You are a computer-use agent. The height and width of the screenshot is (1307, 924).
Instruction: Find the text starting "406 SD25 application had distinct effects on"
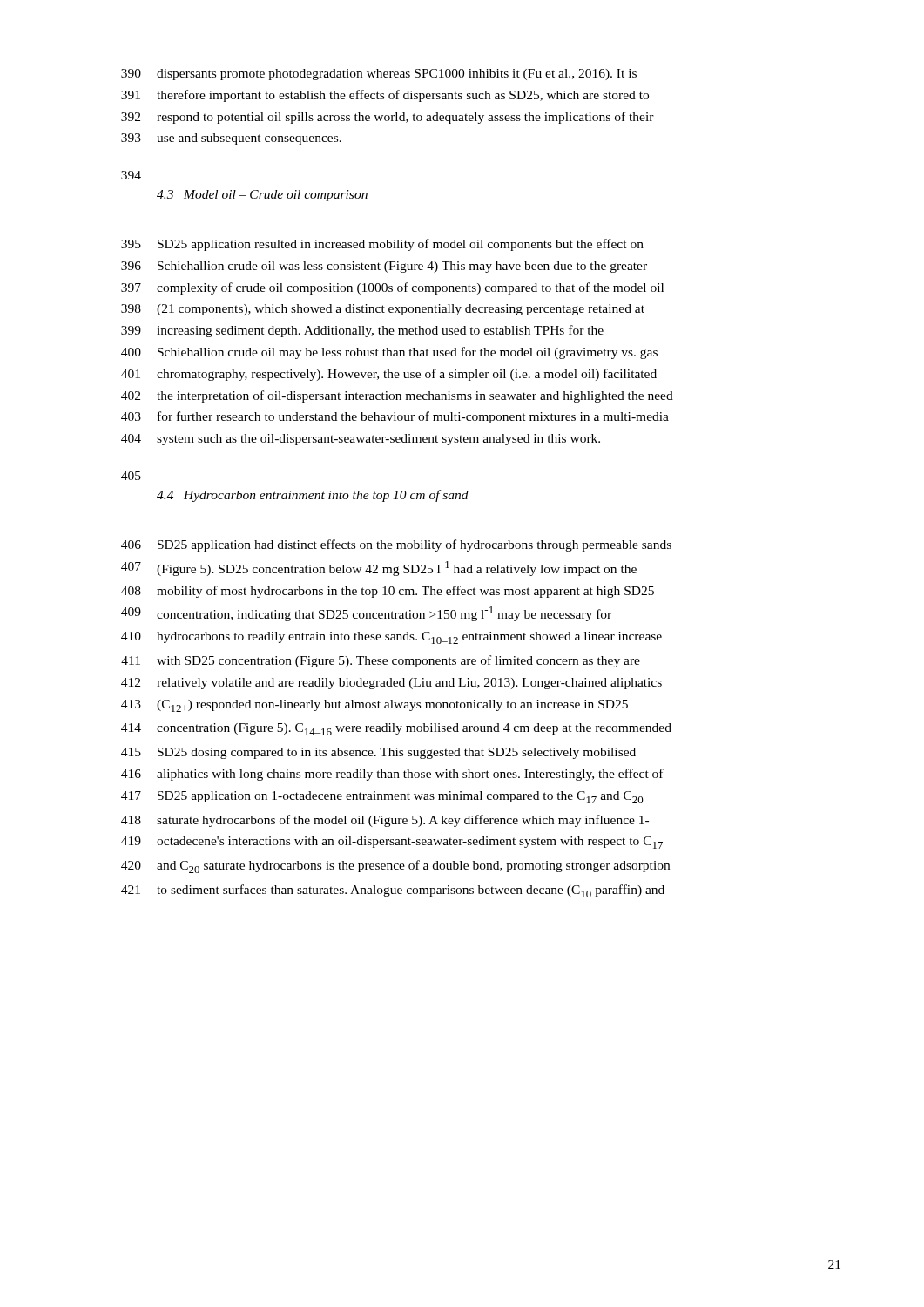click(473, 719)
